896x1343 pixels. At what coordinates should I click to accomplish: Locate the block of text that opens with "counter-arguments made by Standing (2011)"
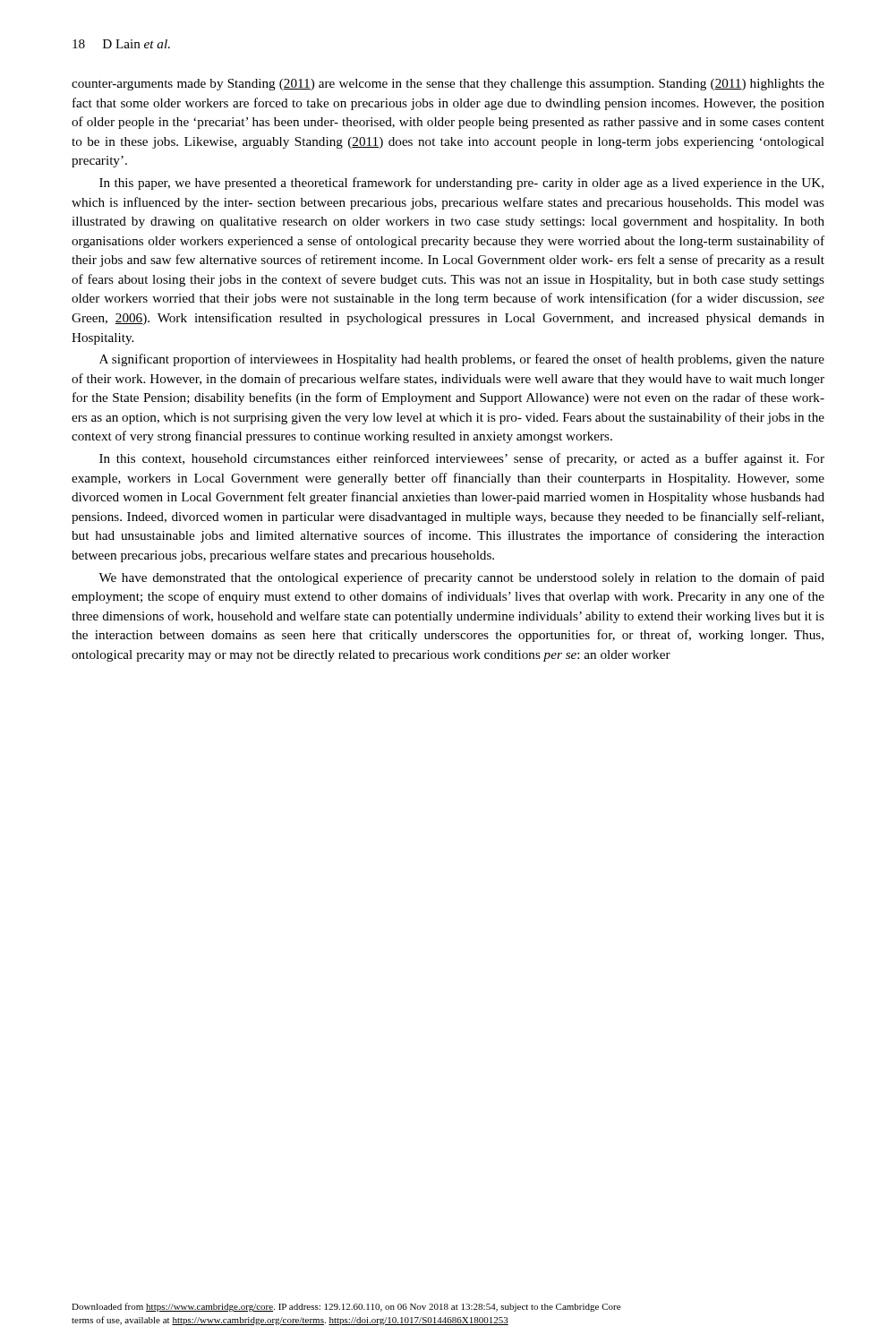point(448,122)
